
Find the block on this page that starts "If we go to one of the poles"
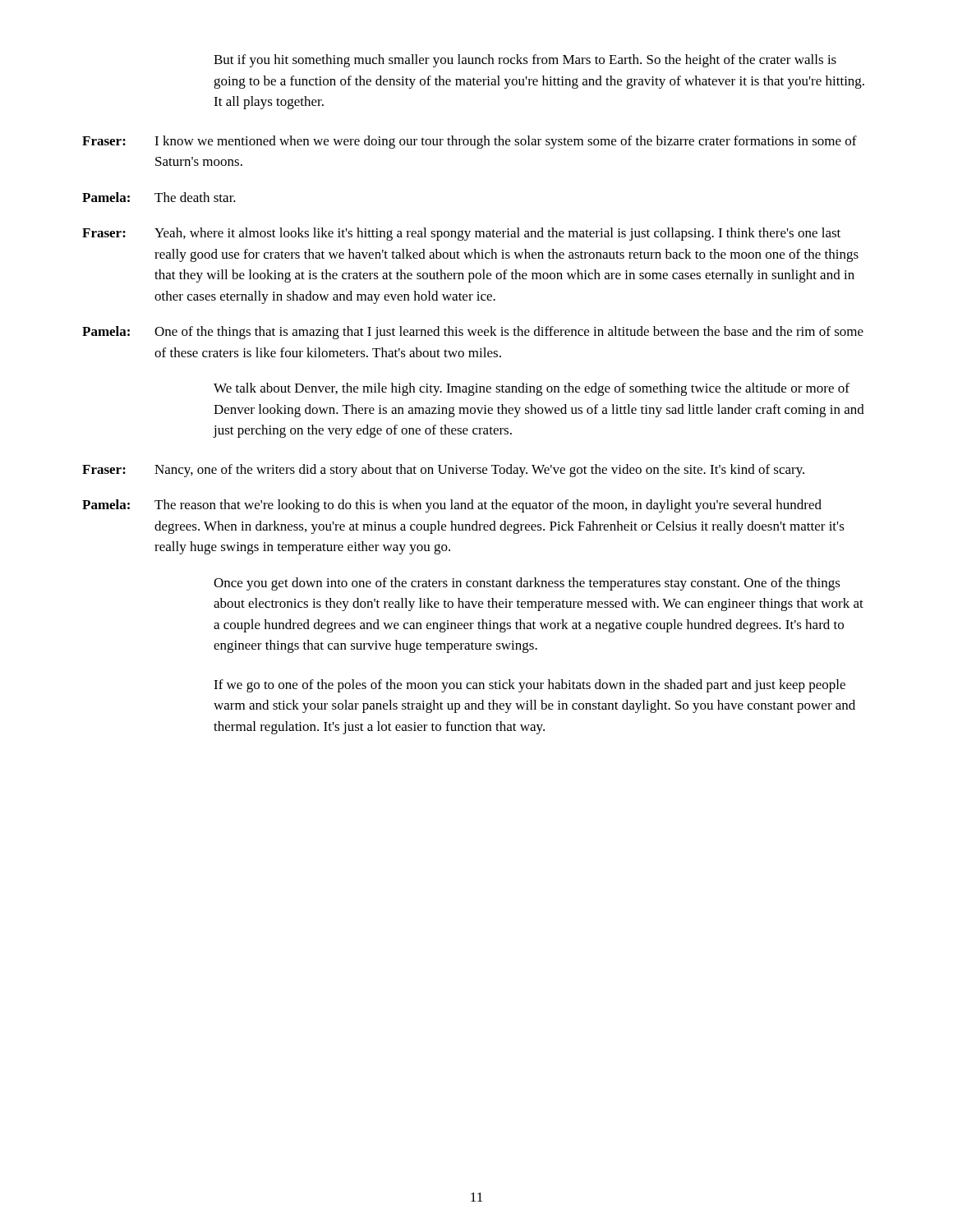pos(535,705)
